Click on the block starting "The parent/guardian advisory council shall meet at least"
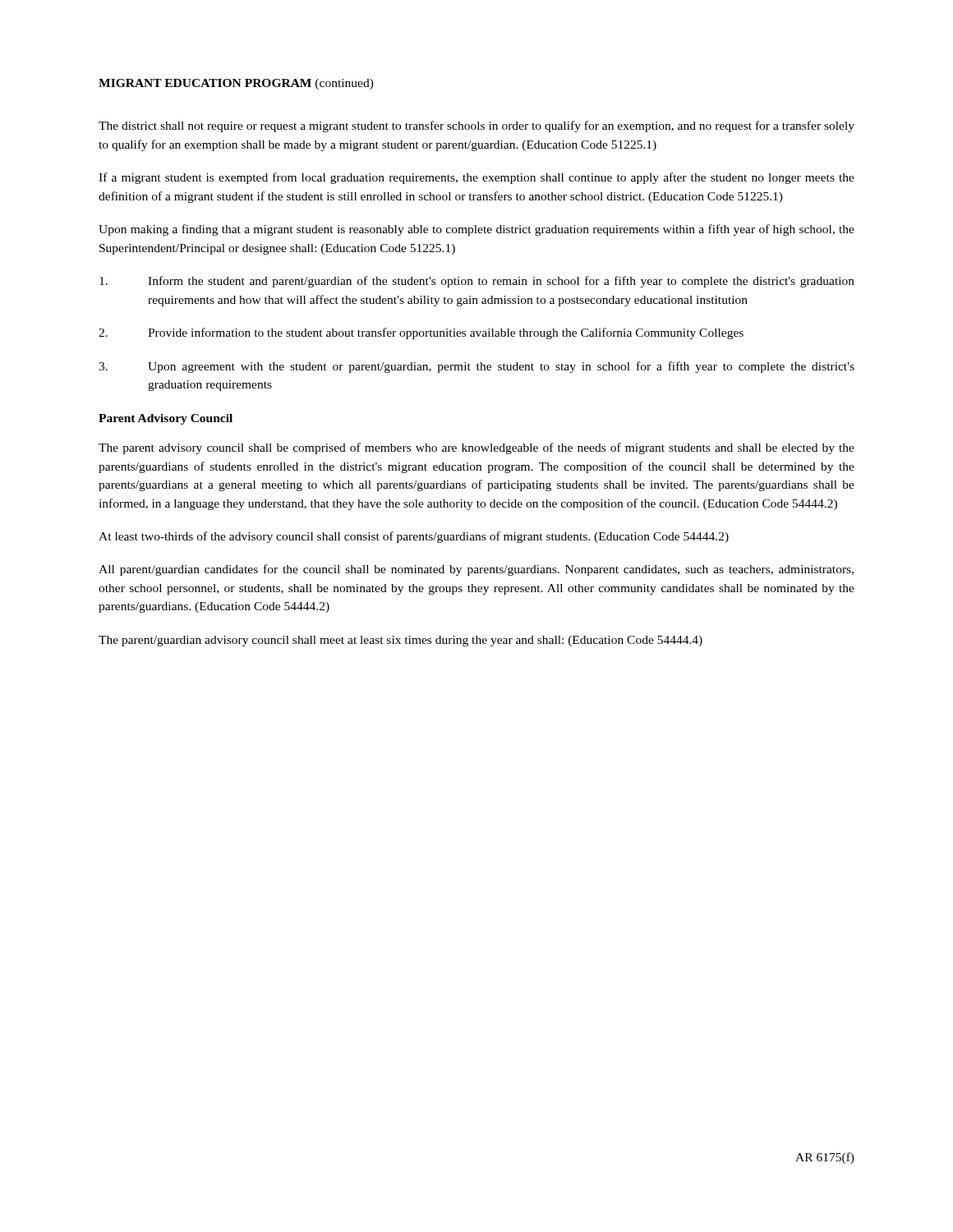Image resolution: width=953 pixels, height=1232 pixels. click(x=401, y=639)
